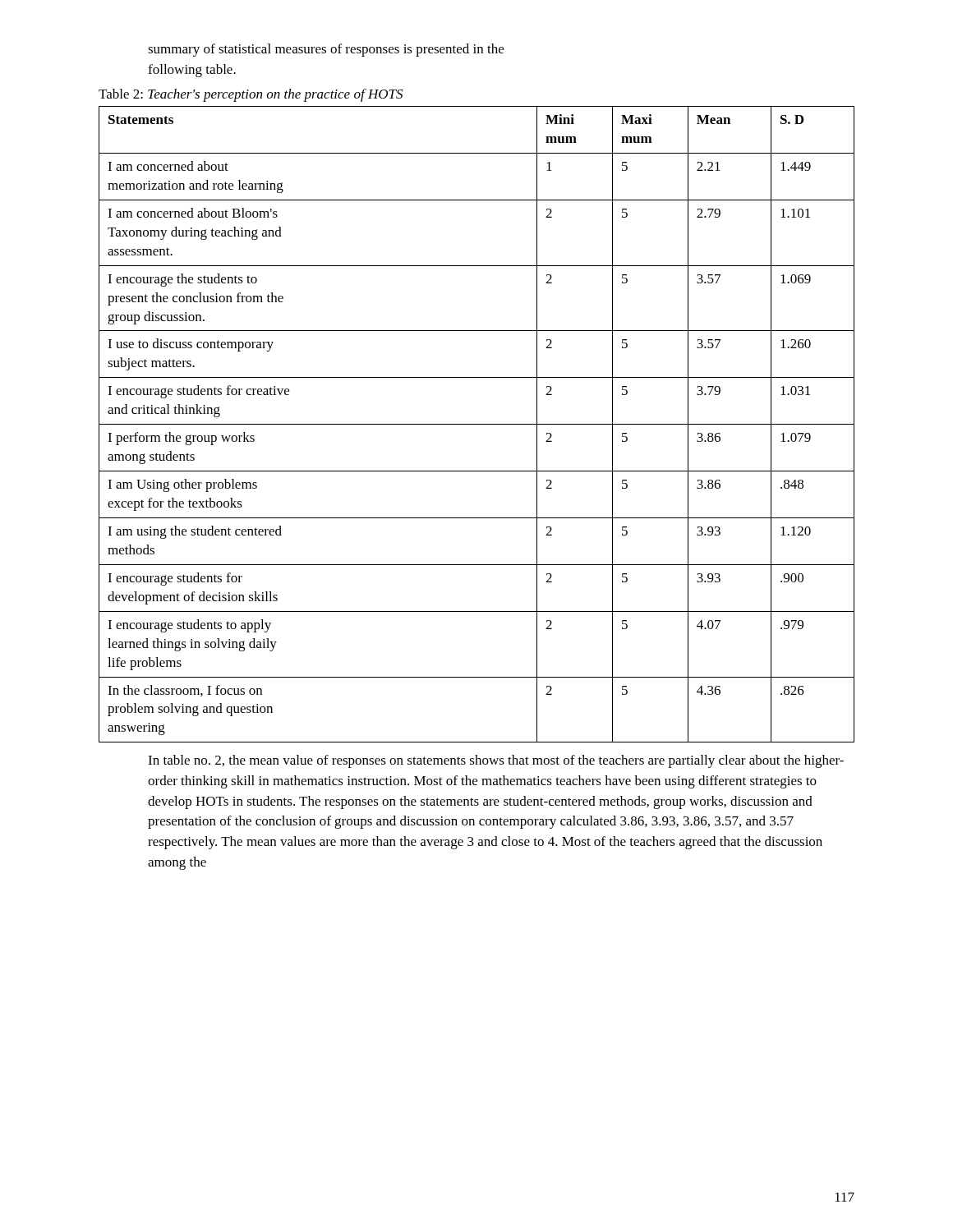This screenshot has width=953, height=1232.
Task: Find the table that mentions "I use to"
Action: (476, 424)
